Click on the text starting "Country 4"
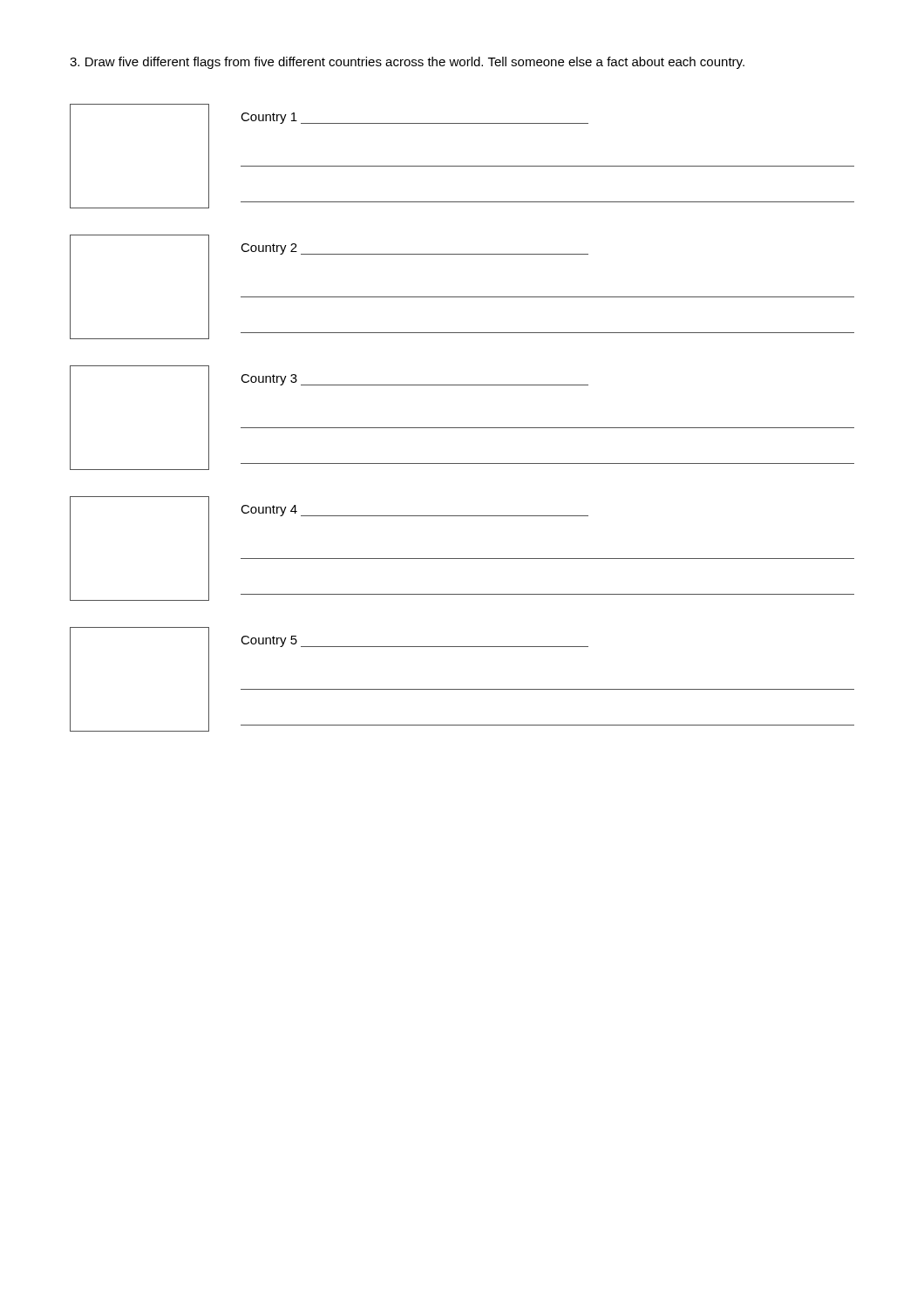Viewport: 924px width, 1308px height. point(462,548)
